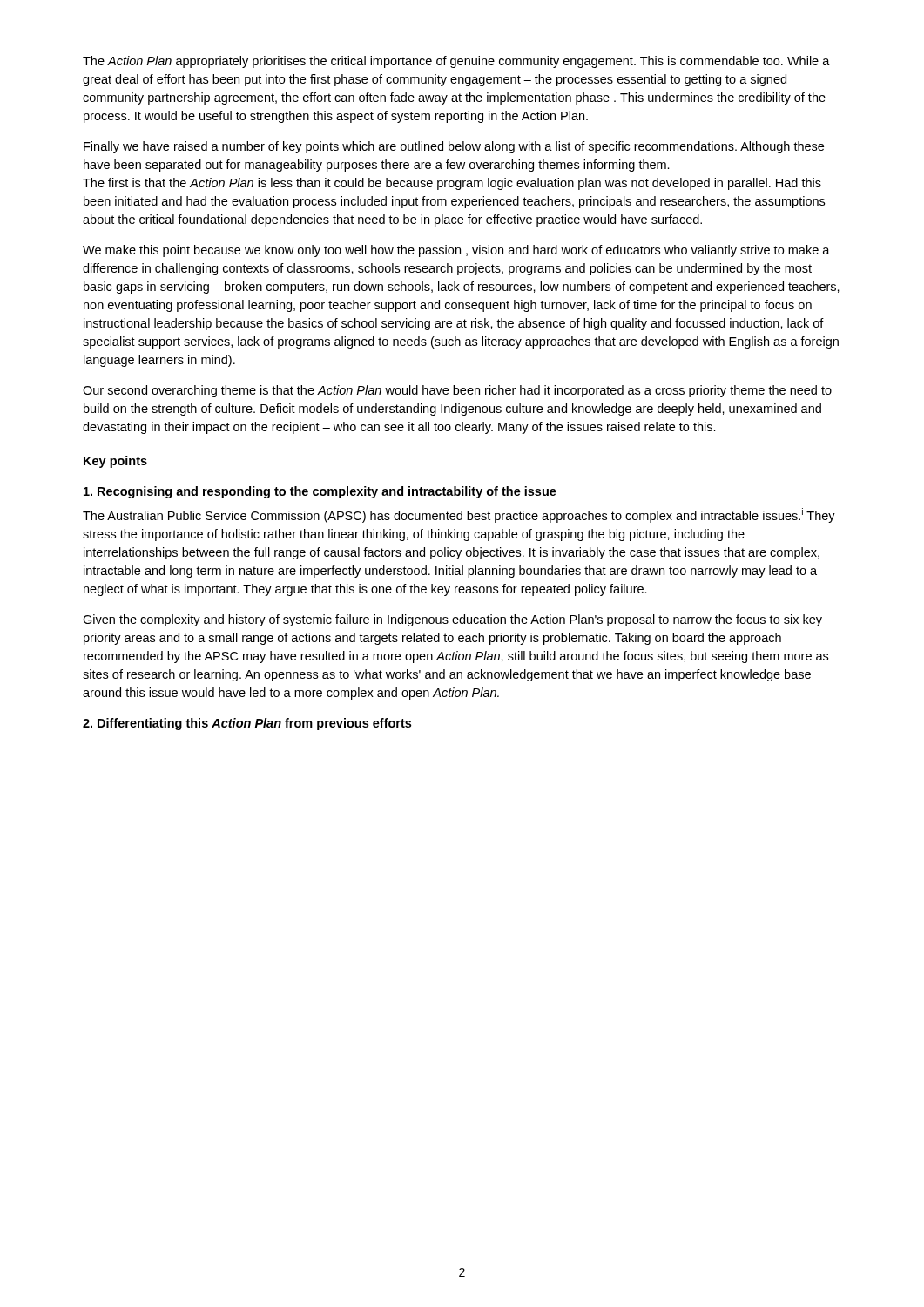
Task: Locate the text block that says "The Australian Public Service Commission"
Action: 462,553
